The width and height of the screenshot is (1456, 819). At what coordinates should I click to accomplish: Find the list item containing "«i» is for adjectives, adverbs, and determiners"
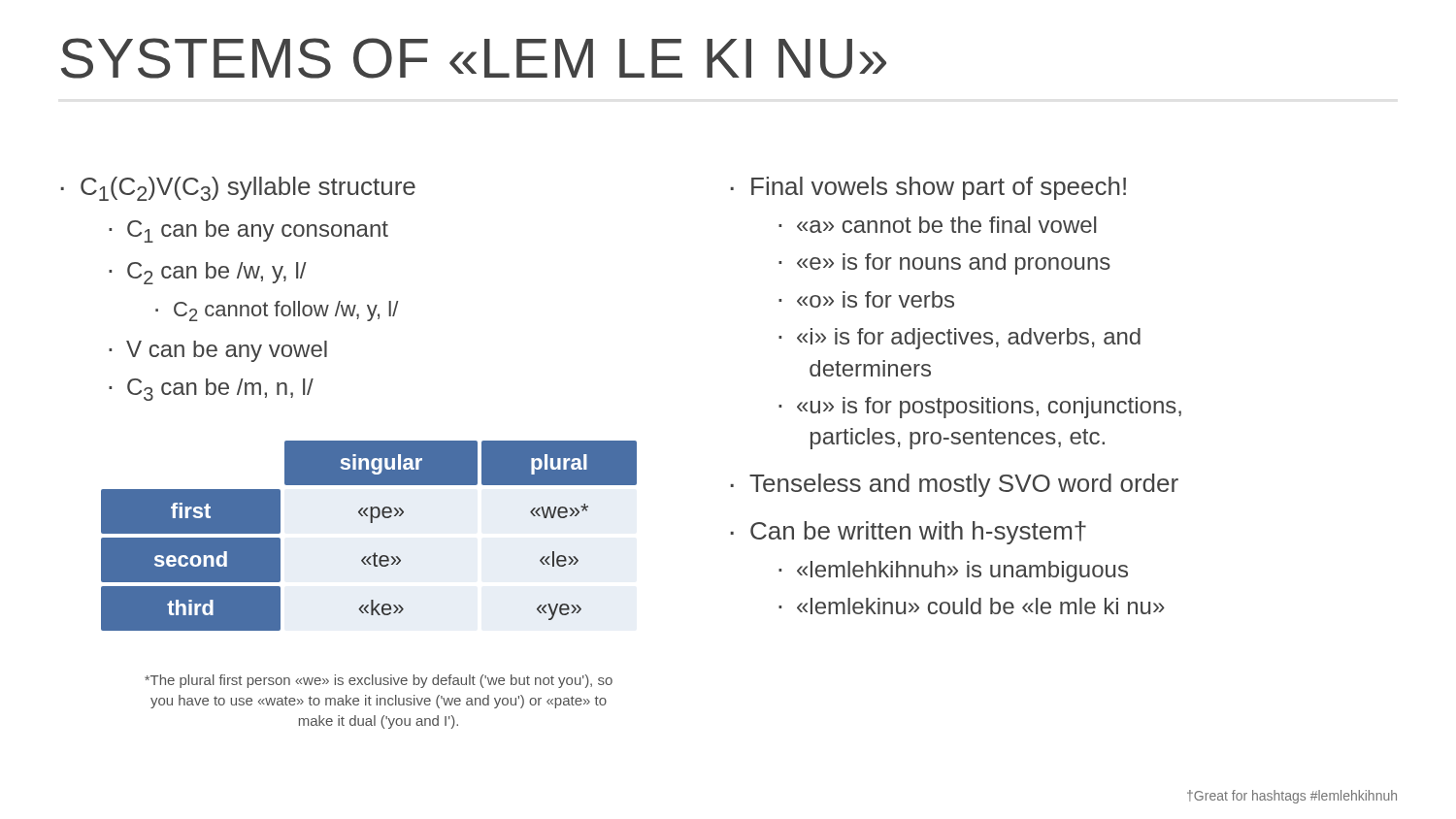(969, 352)
